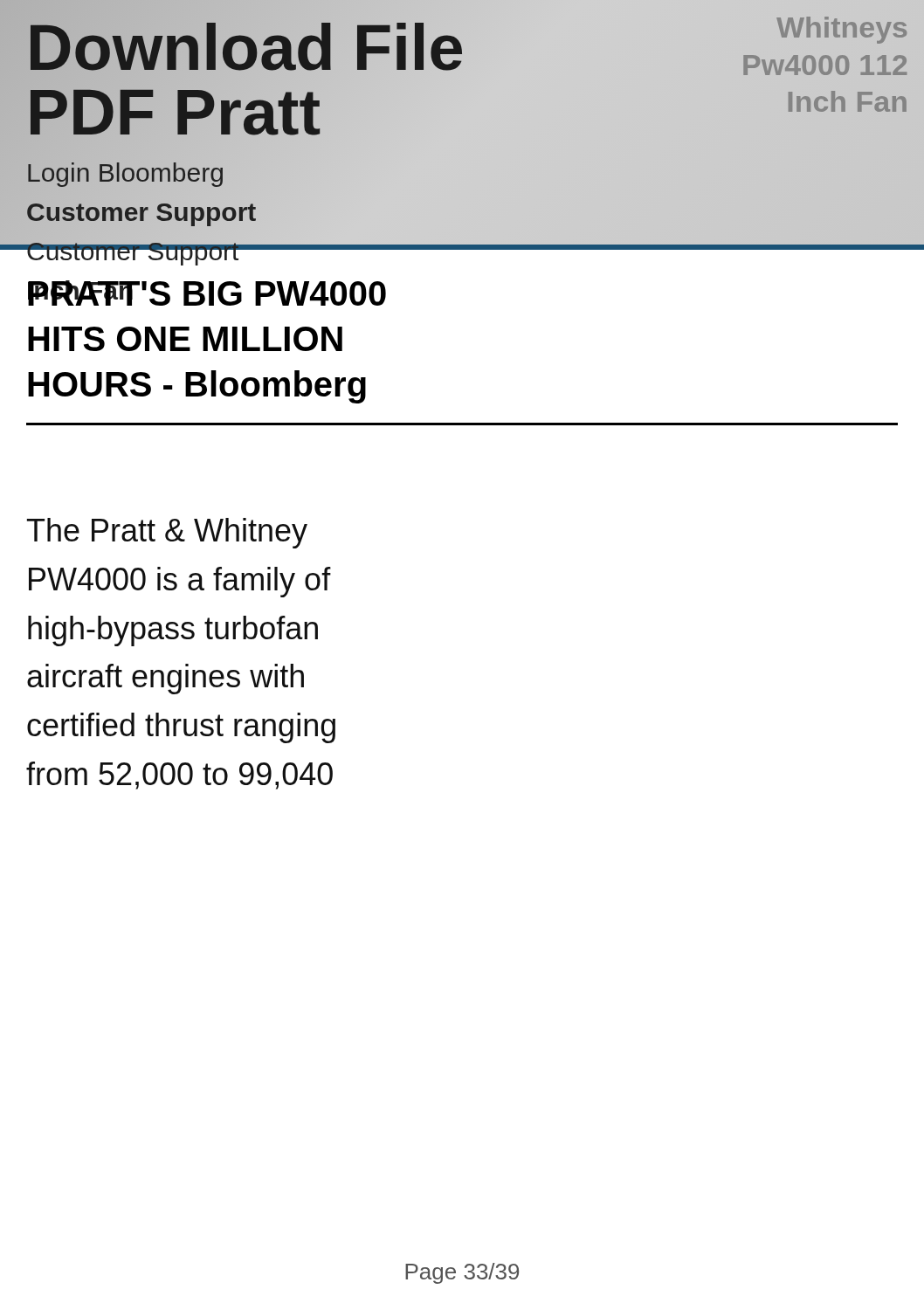Point to the block starting "Whitneys Pw4000 112"
This screenshot has height=1310, width=924.
tap(747, 64)
